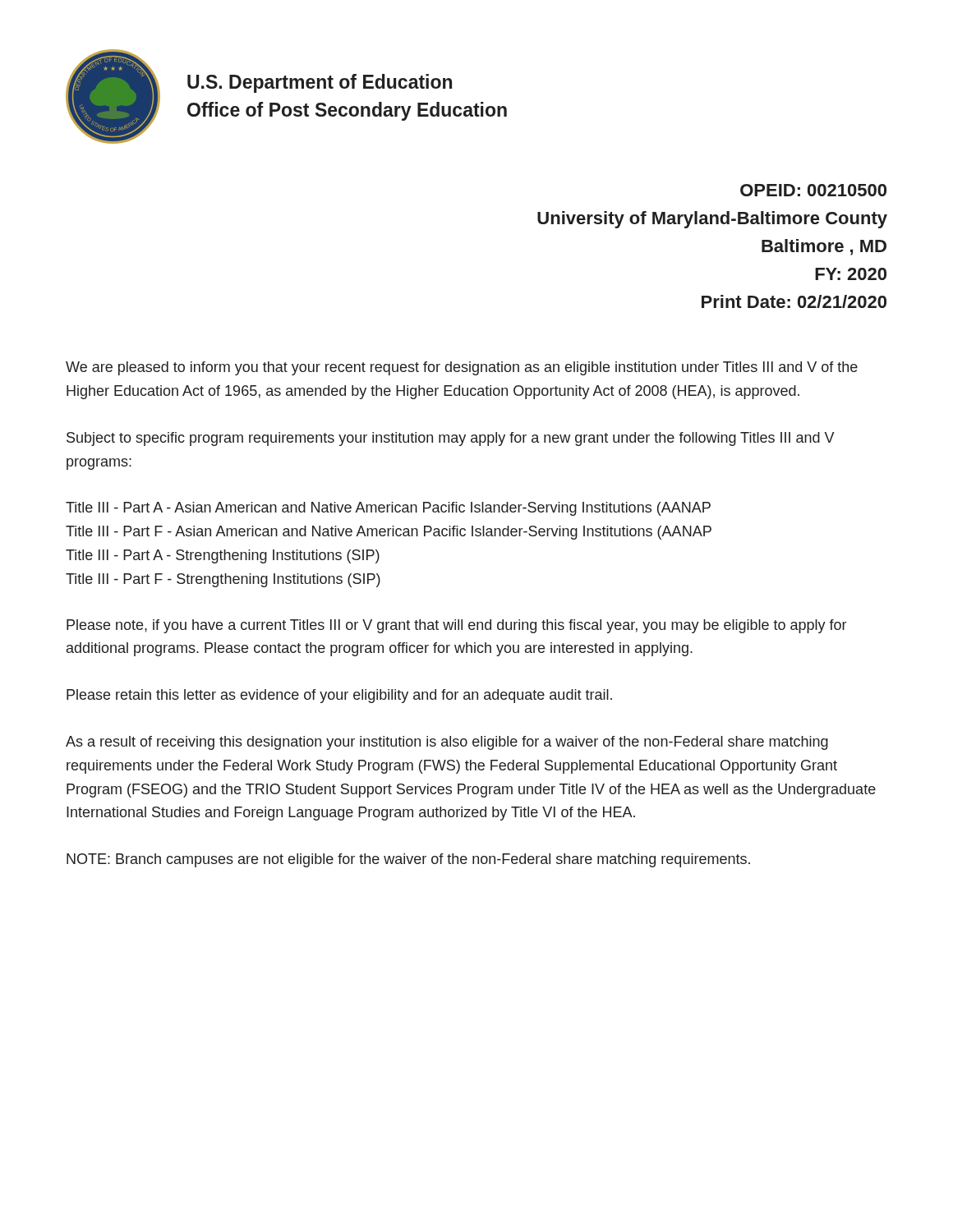This screenshot has width=953, height=1232.
Task: Select the block starting "As a result of"
Action: click(x=471, y=777)
